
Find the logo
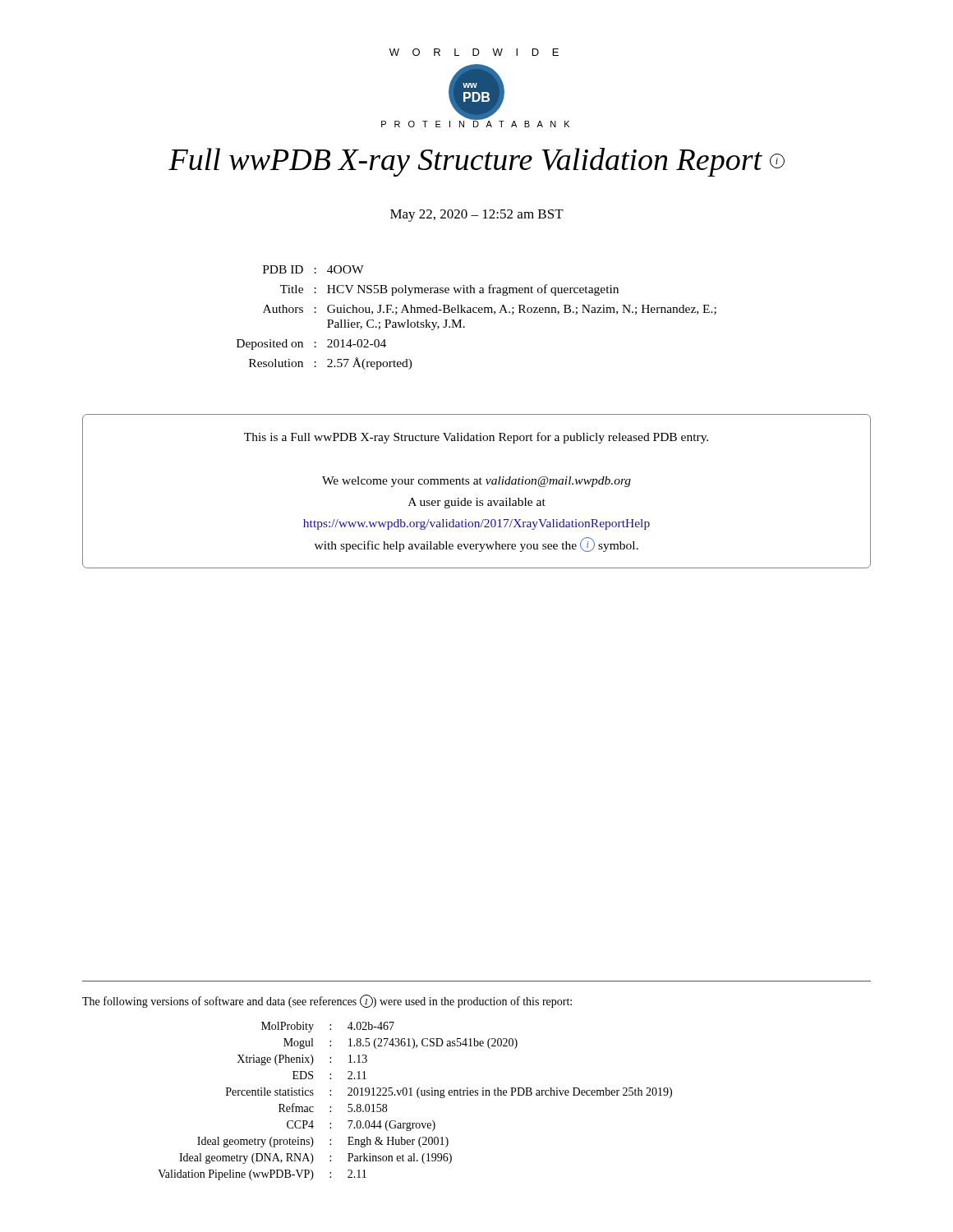coord(476,88)
